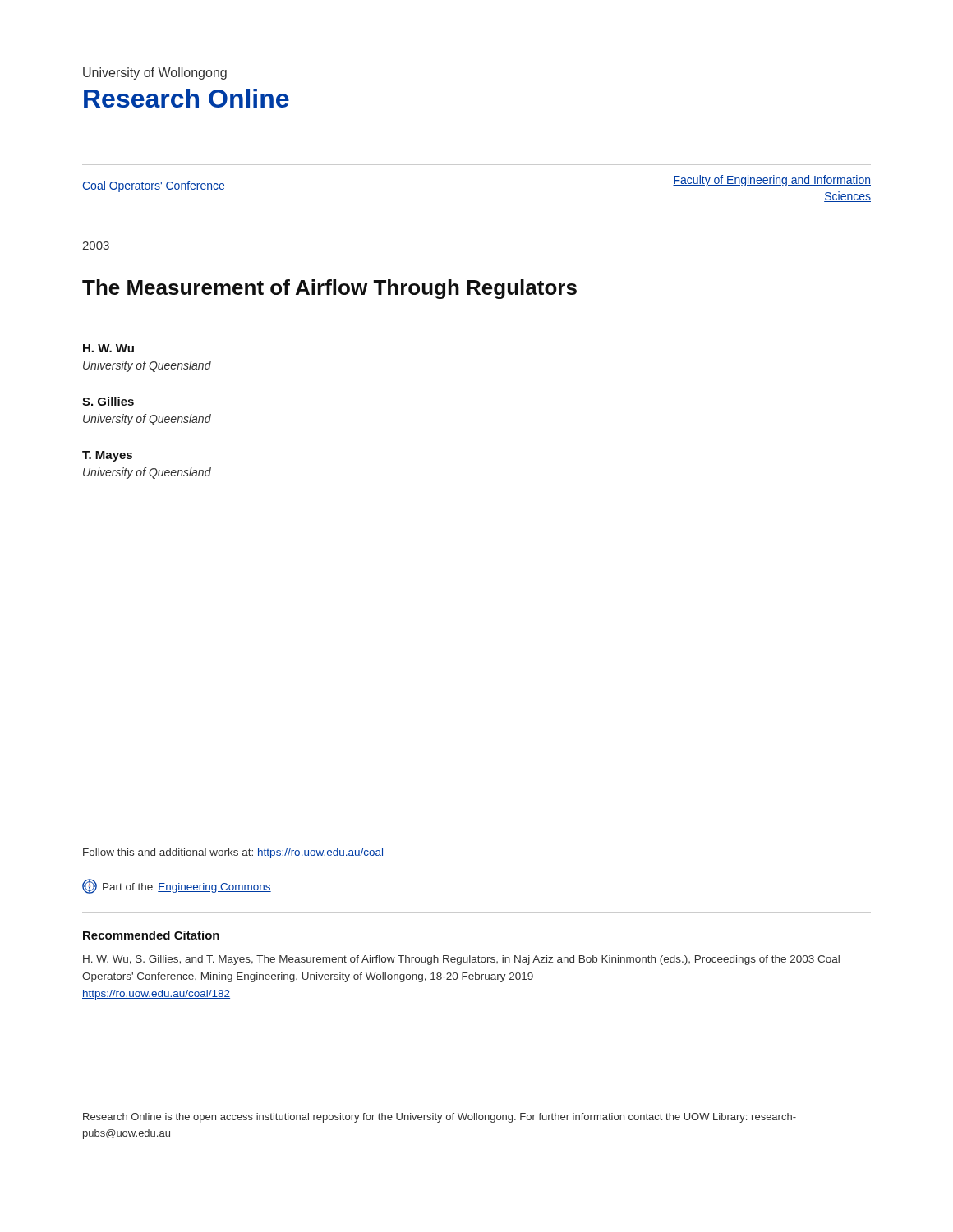Select the text block starting "Recommended Citation"
The height and width of the screenshot is (1232, 953).
click(151, 935)
